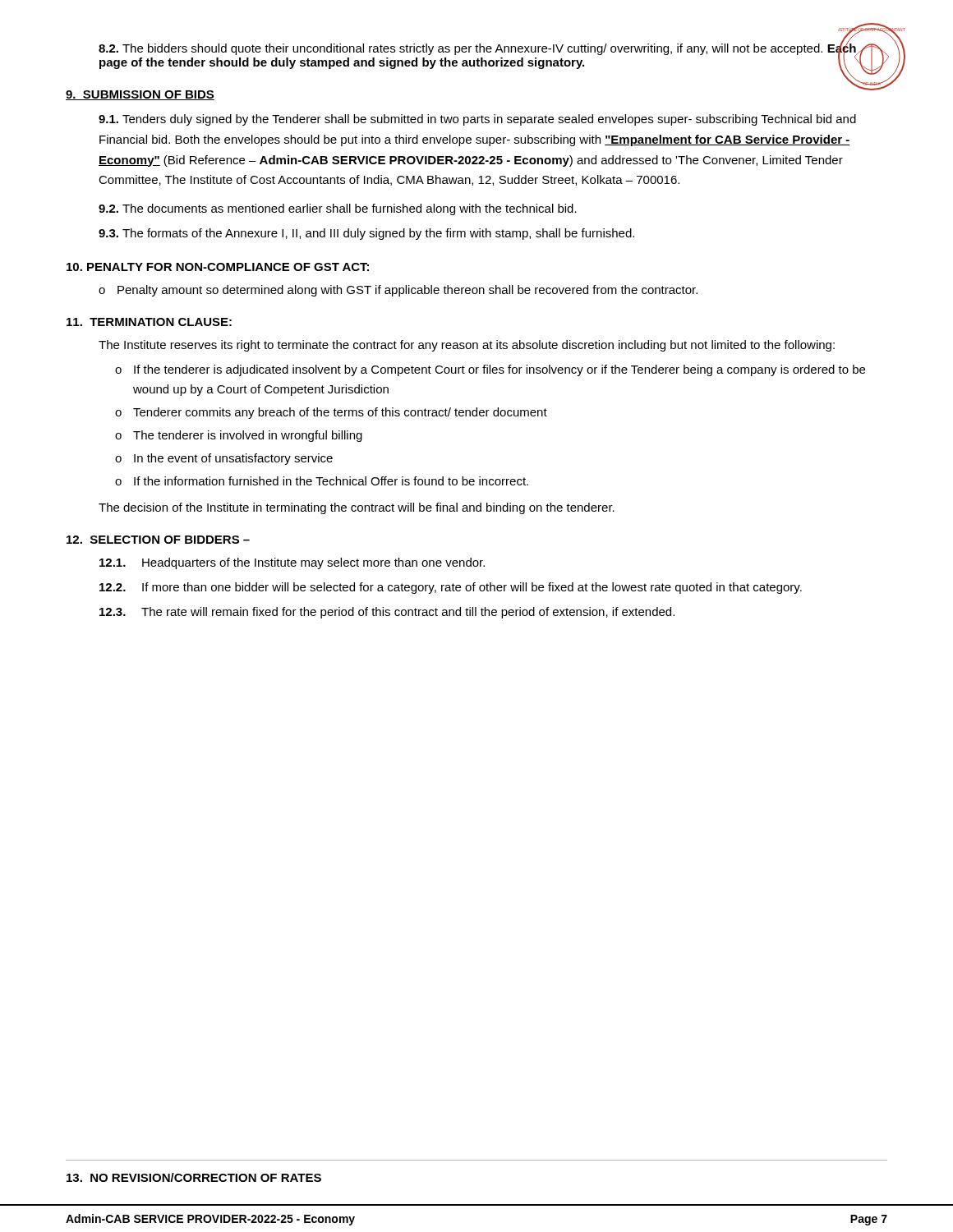Find the block on this page that starts "o Tenderer commits any"
Viewport: 953px width, 1232px height.
tap(331, 412)
